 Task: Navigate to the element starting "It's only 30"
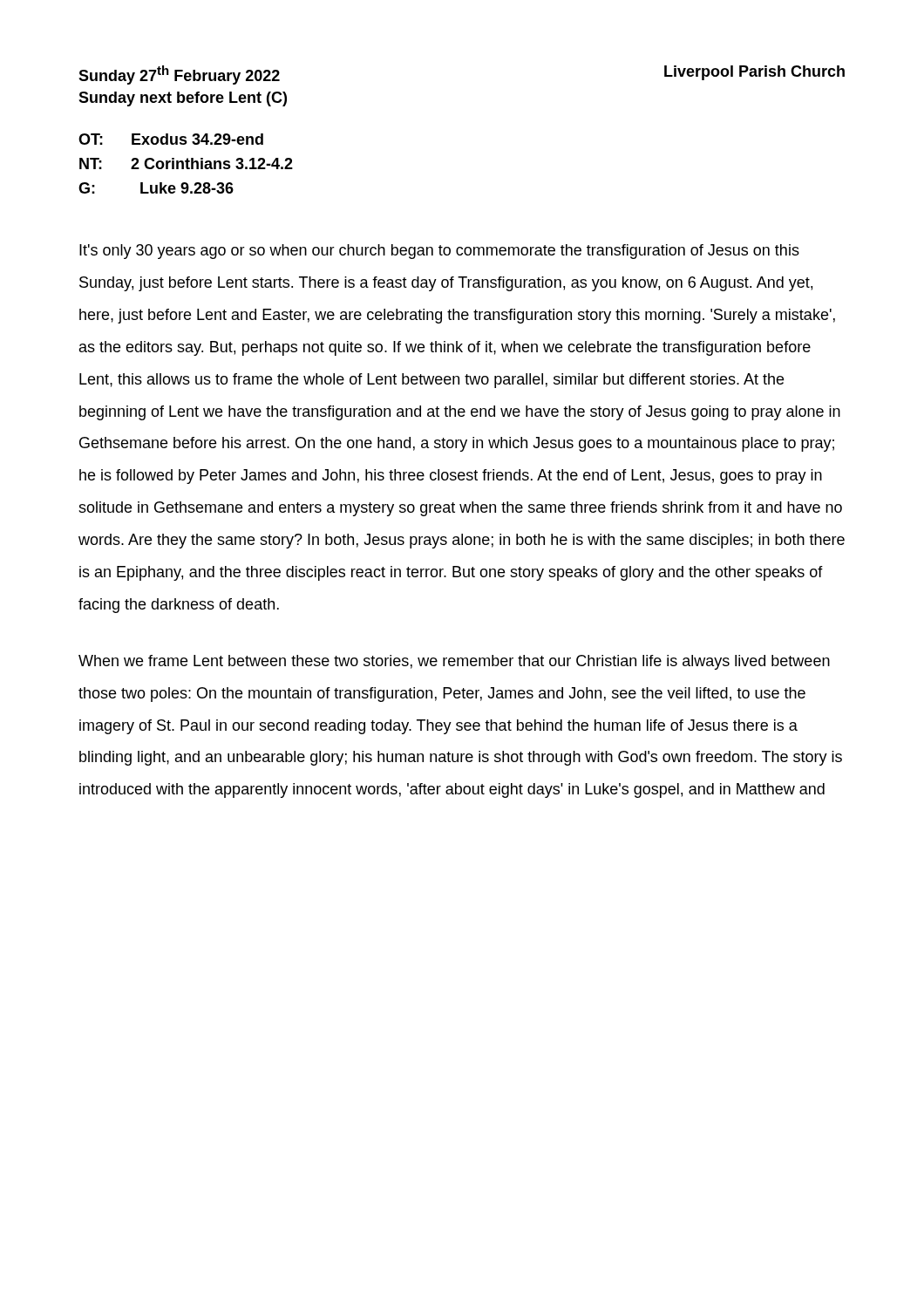pyautogui.click(x=462, y=428)
